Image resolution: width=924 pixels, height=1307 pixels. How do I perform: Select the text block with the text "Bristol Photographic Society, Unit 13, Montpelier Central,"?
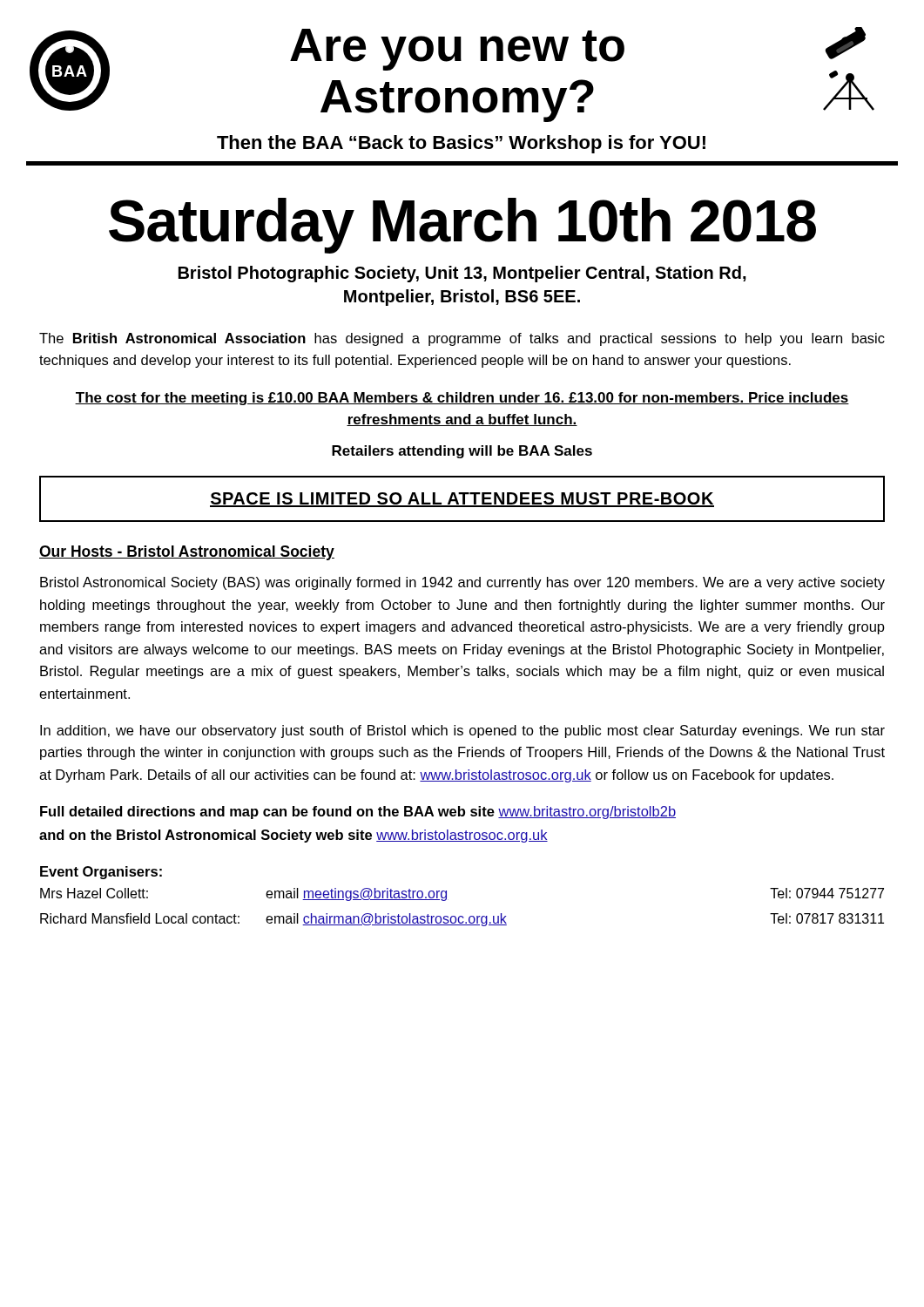tap(462, 284)
